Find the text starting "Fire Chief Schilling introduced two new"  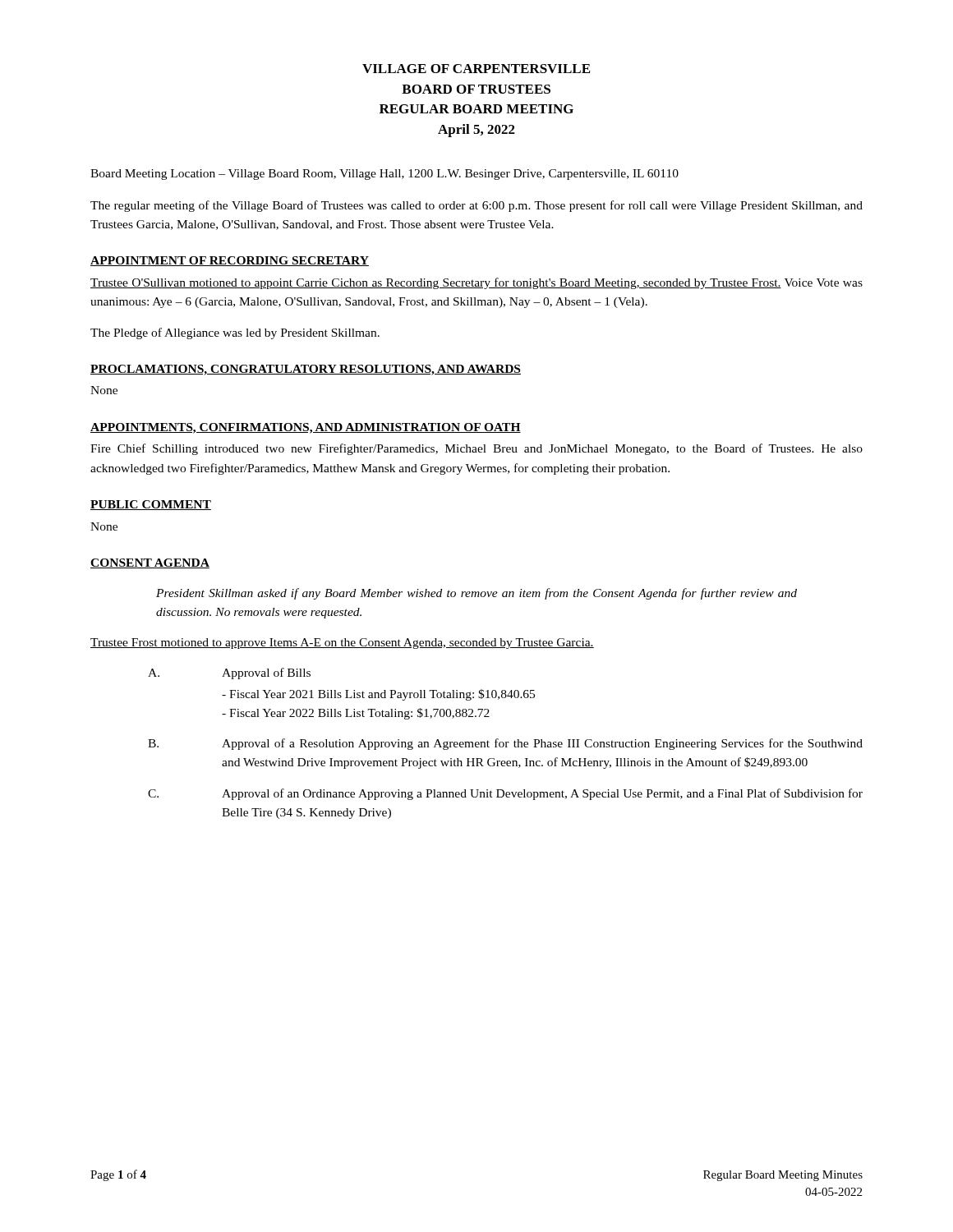click(x=476, y=458)
